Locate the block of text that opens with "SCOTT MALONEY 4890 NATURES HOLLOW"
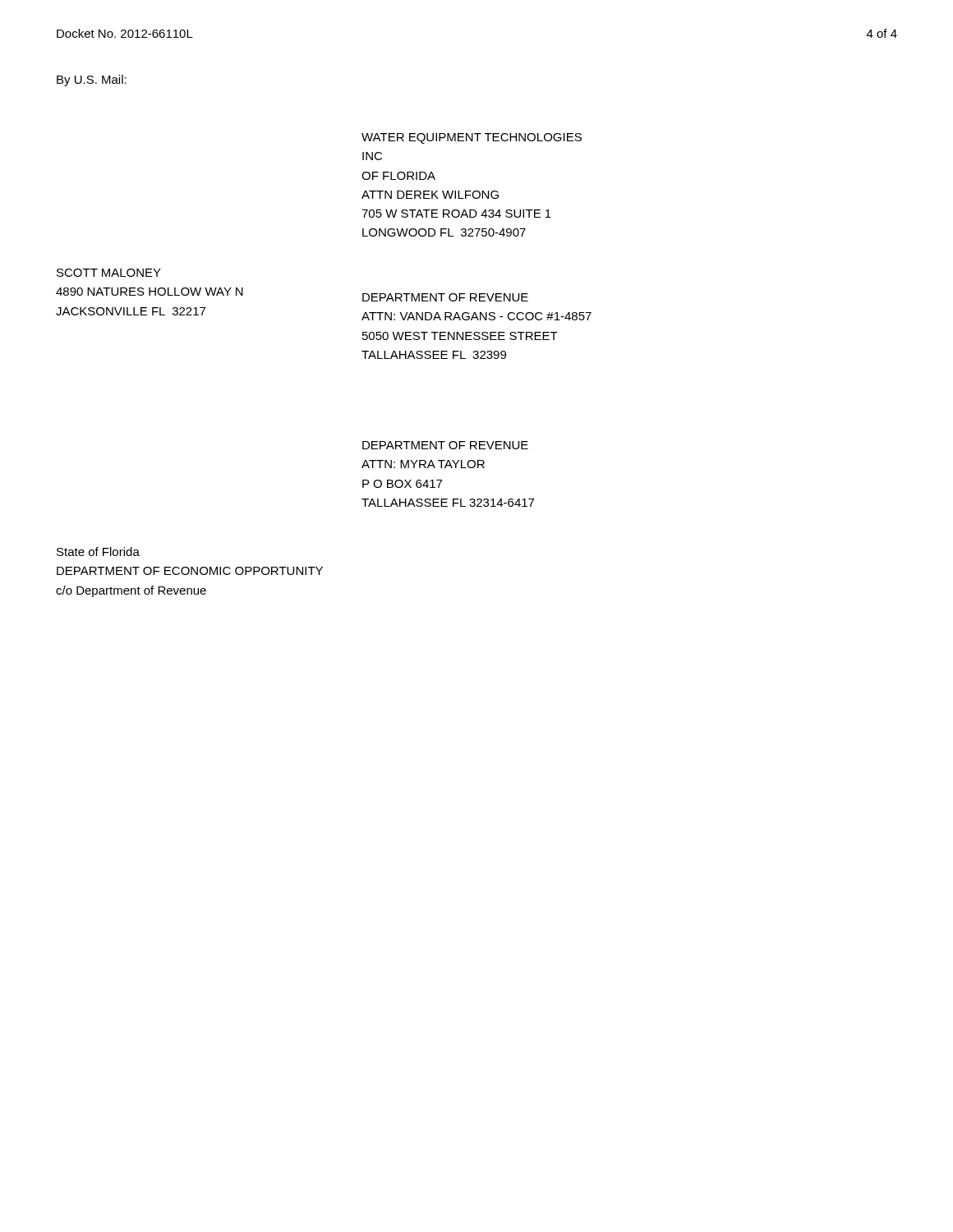 click(x=150, y=291)
